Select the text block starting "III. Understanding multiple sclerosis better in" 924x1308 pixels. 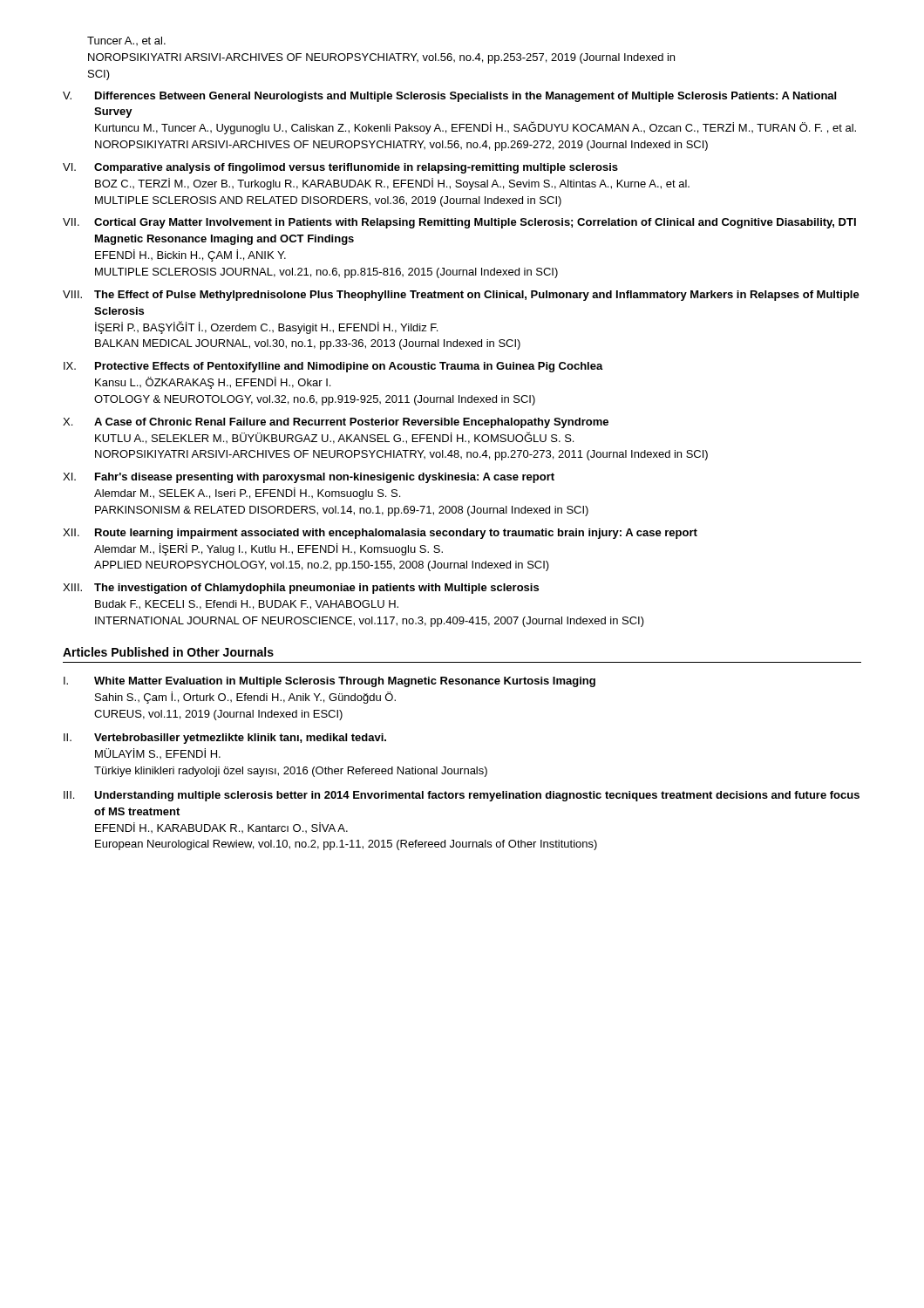pyautogui.click(x=462, y=796)
